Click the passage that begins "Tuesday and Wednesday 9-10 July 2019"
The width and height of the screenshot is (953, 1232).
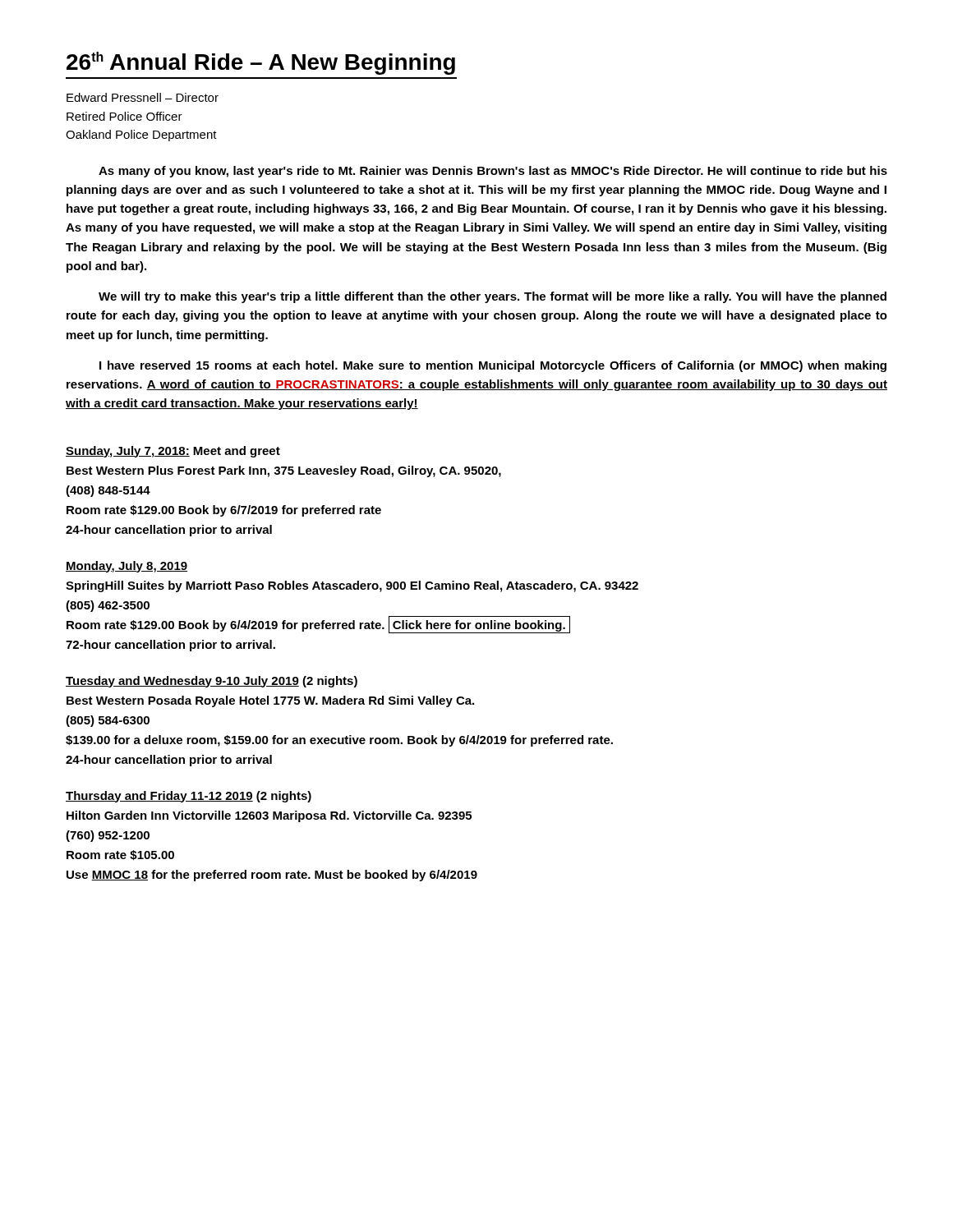(212, 682)
